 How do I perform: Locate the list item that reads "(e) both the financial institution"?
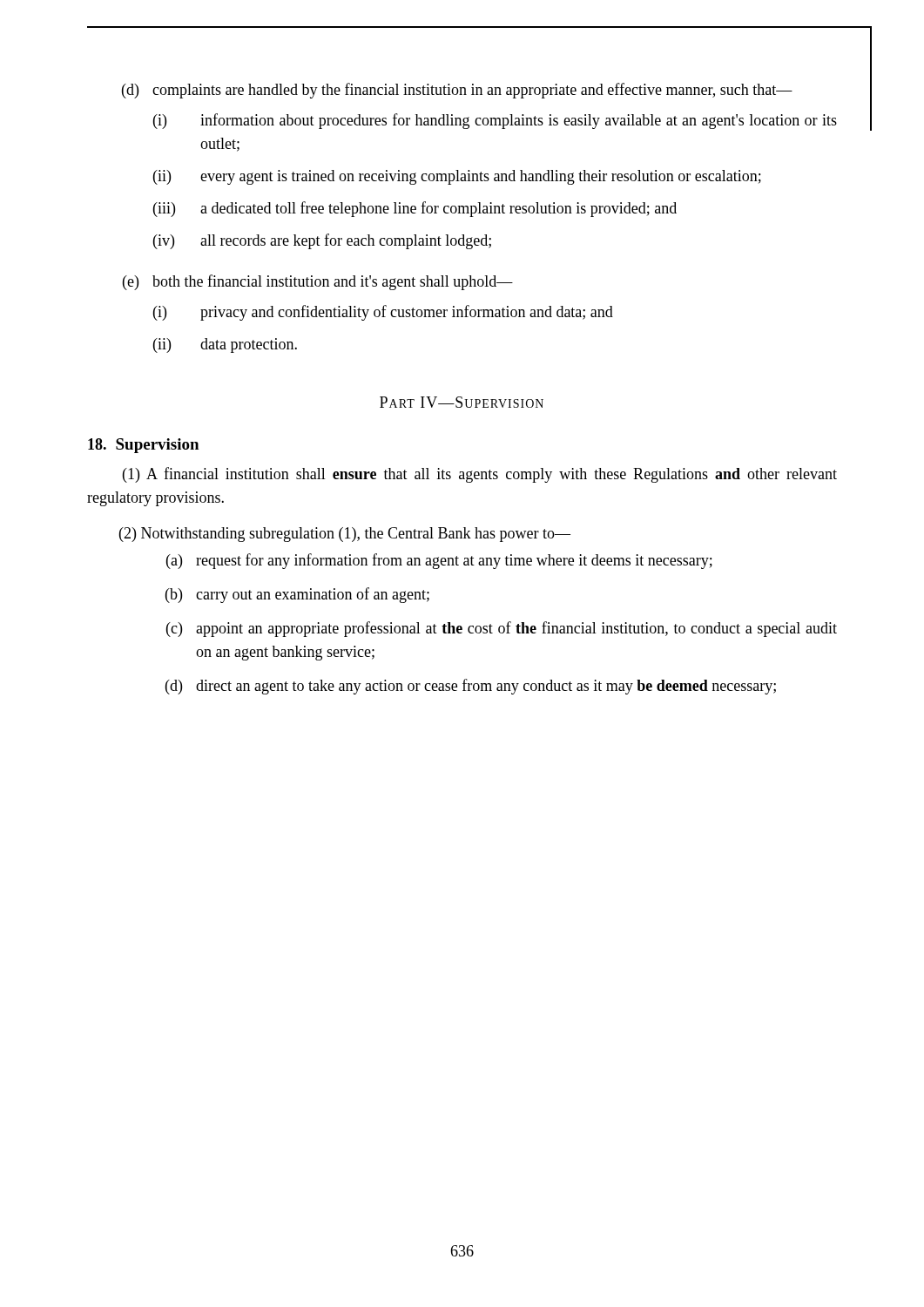462,318
